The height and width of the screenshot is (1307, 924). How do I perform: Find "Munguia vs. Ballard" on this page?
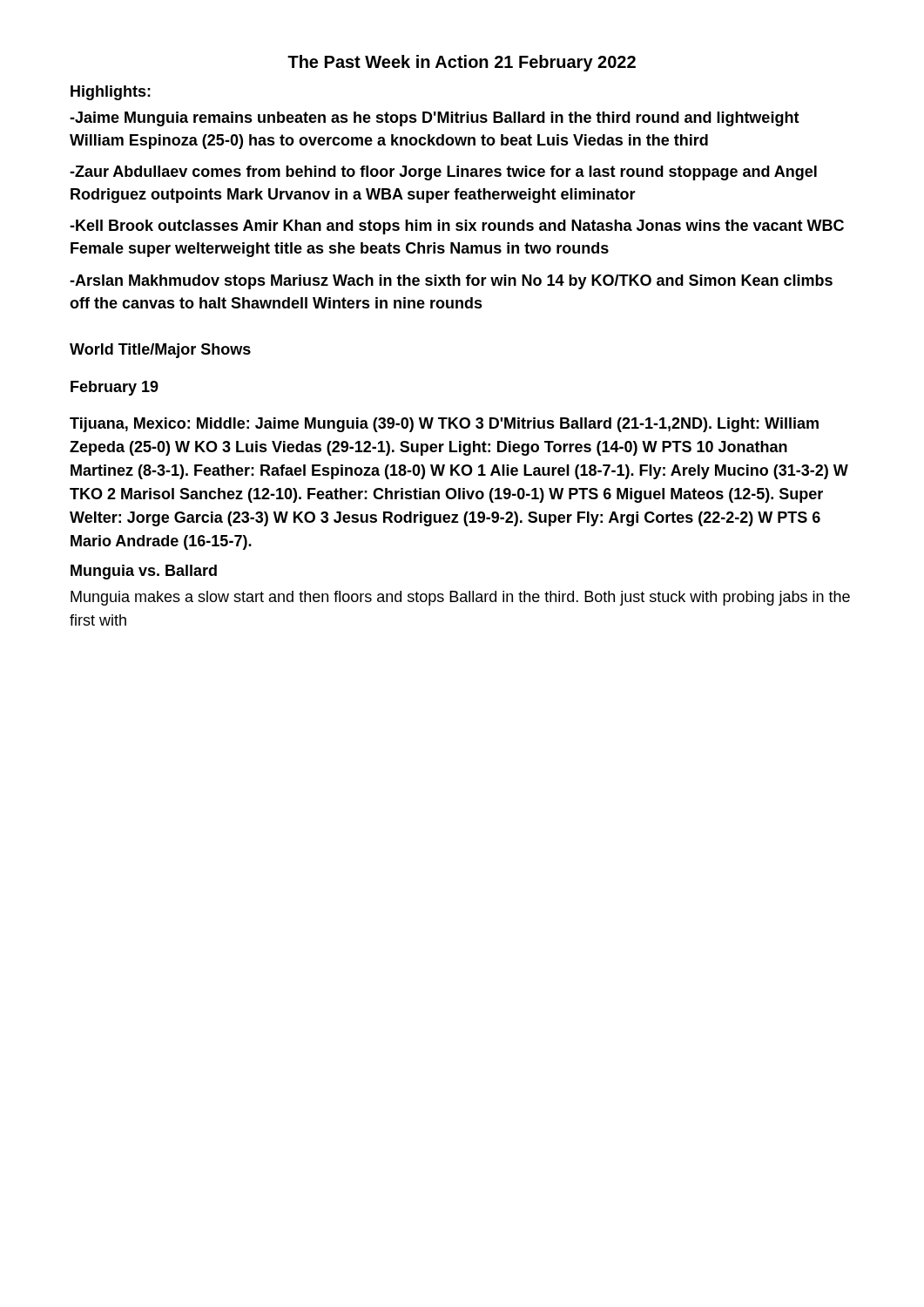pyautogui.click(x=144, y=571)
